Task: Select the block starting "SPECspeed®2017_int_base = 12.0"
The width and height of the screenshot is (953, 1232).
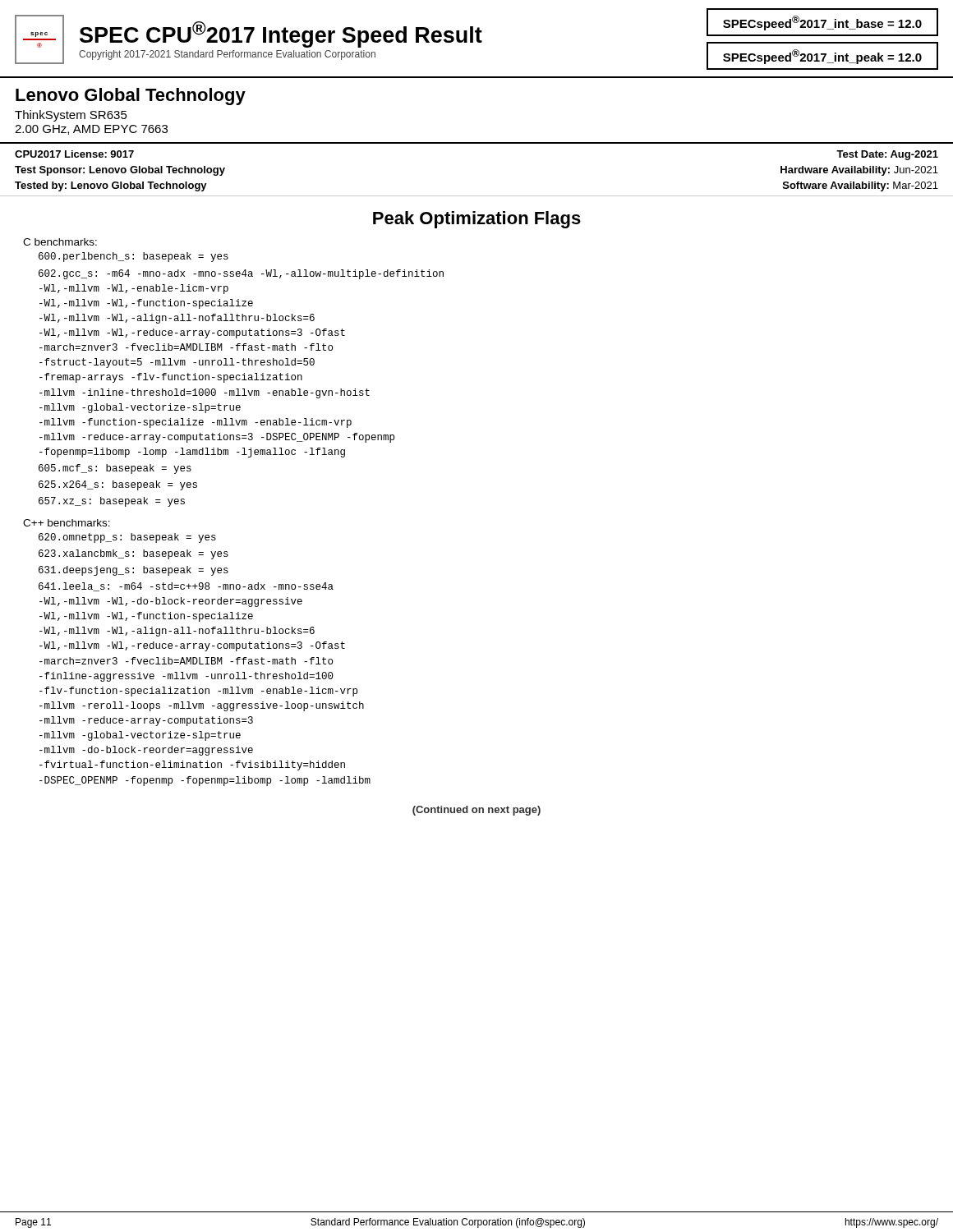Action: point(822,22)
